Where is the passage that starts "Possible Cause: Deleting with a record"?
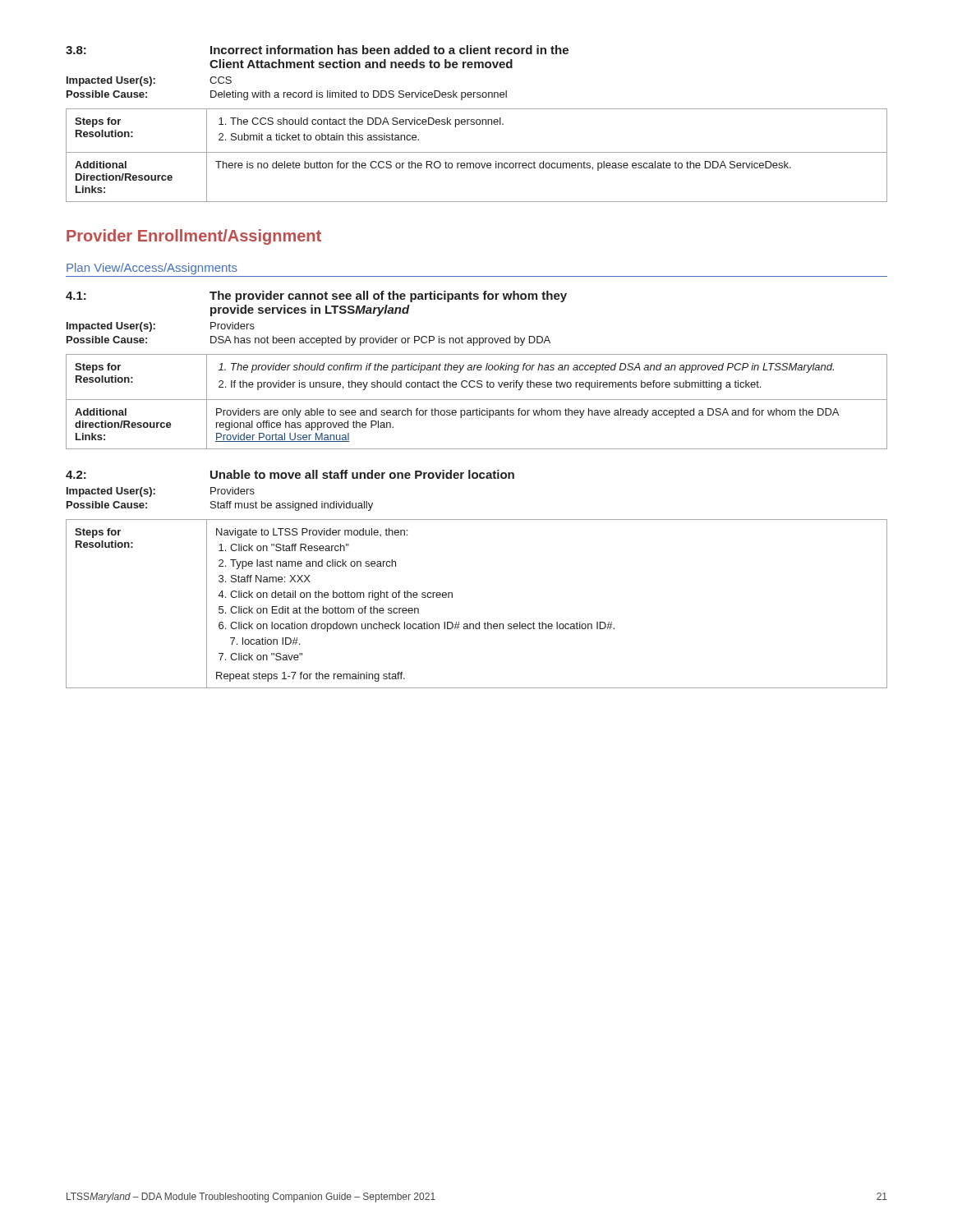This screenshot has width=953, height=1232. [x=476, y=94]
